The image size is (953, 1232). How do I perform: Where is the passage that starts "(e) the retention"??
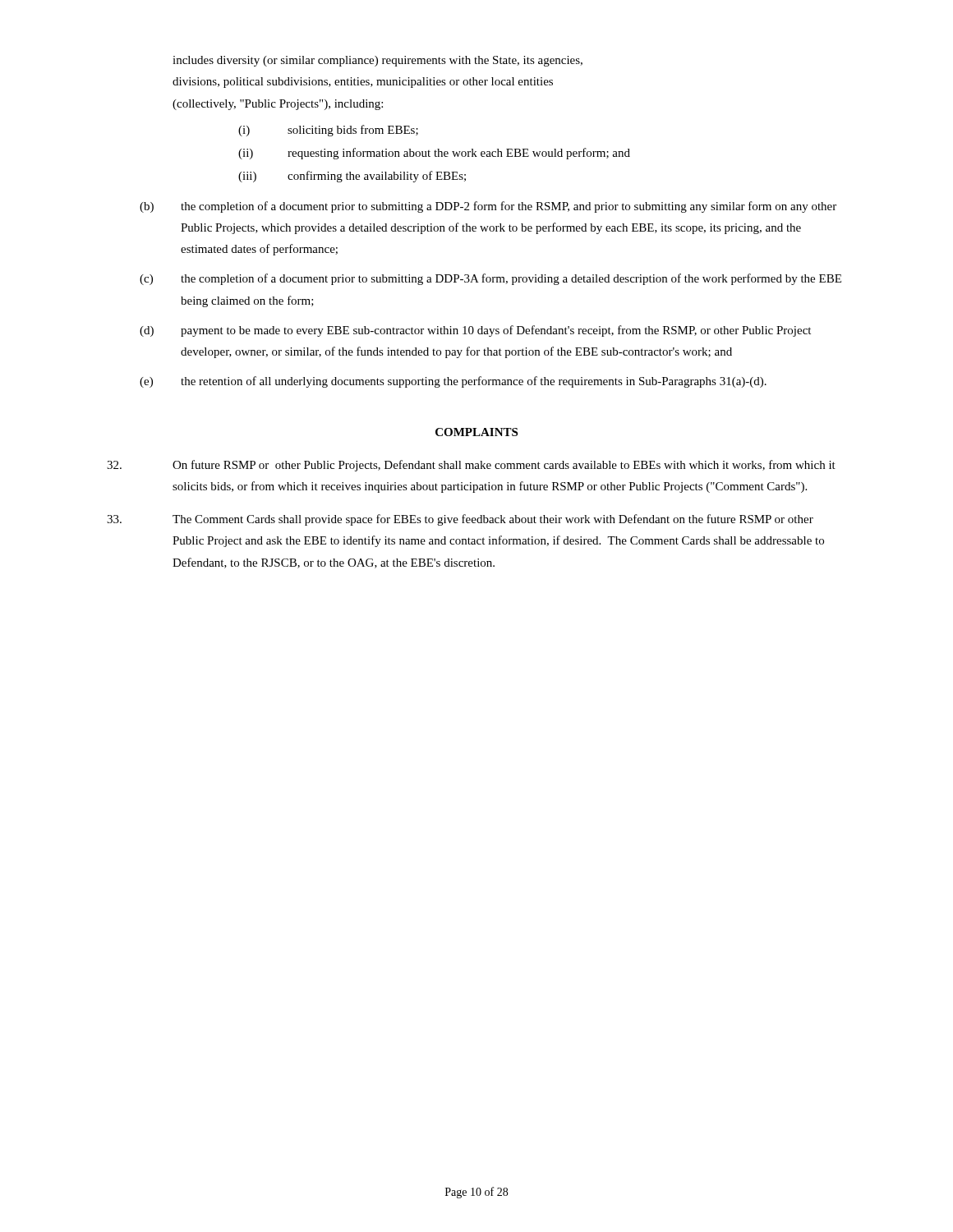pyautogui.click(x=493, y=381)
